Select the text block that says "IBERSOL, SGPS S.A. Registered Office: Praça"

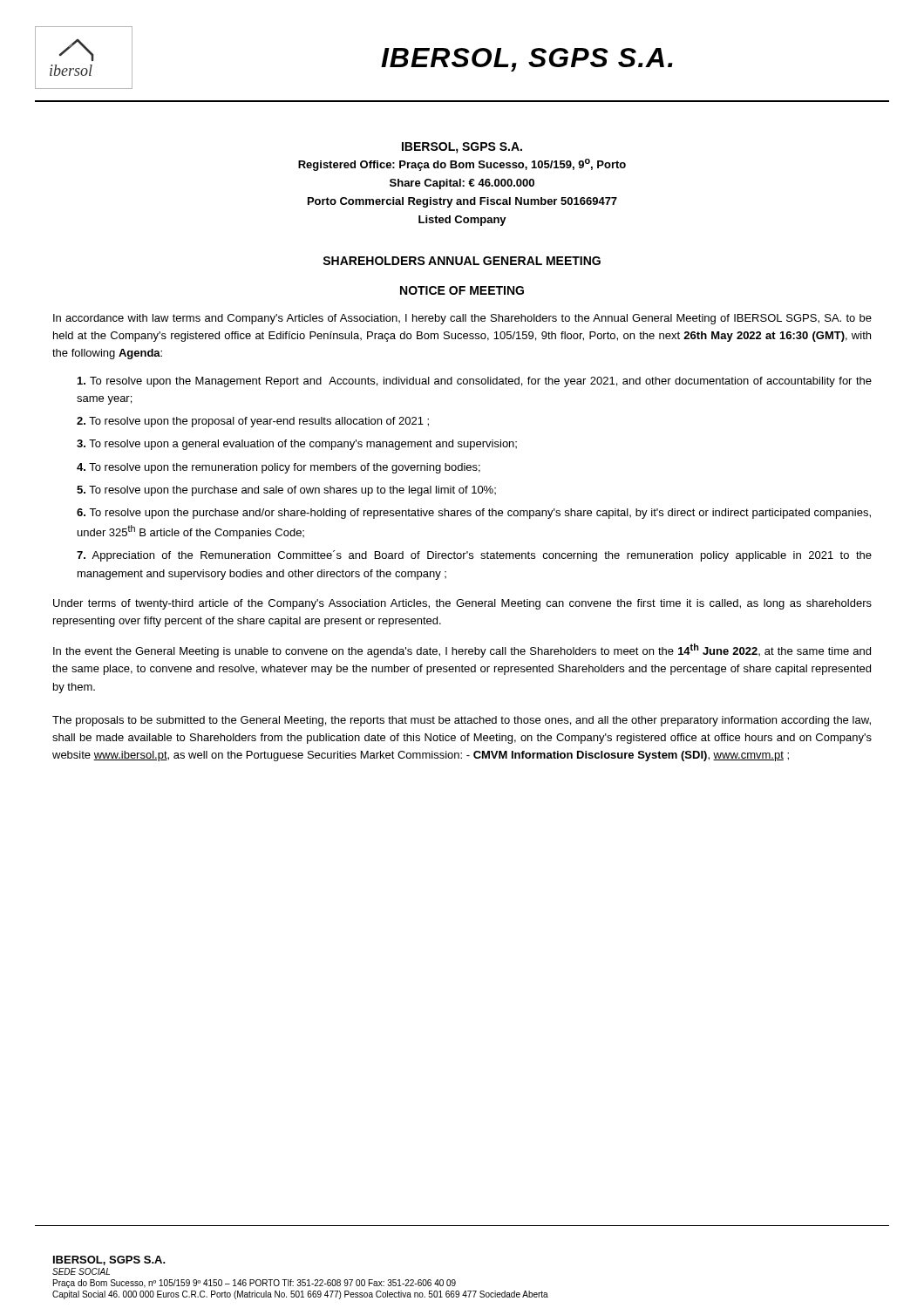[x=462, y=184]
